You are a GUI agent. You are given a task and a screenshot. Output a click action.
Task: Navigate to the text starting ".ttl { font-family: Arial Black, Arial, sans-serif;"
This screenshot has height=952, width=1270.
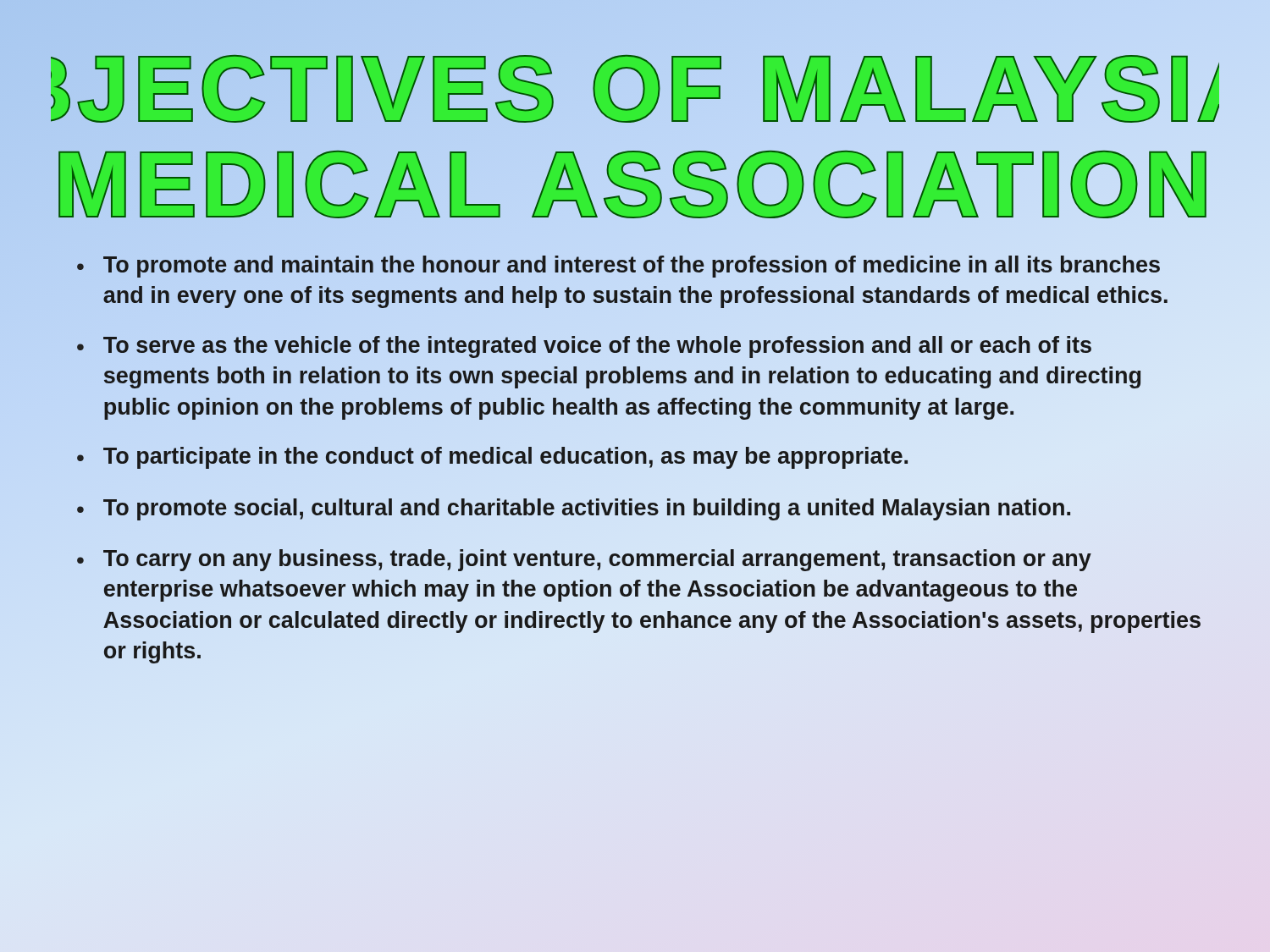pos(635,125)
